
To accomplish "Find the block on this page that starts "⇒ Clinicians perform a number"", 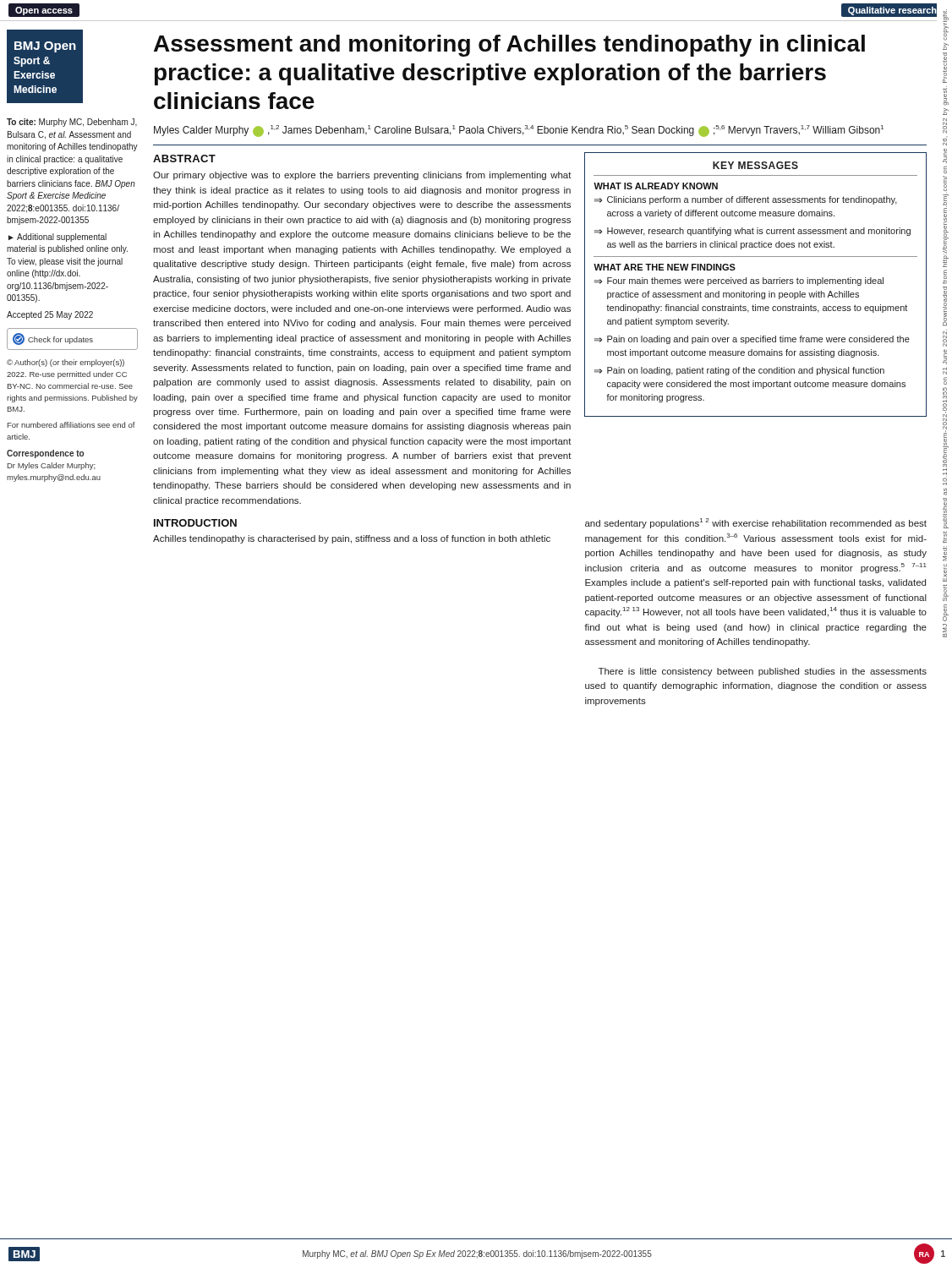I will coord(756,207).
